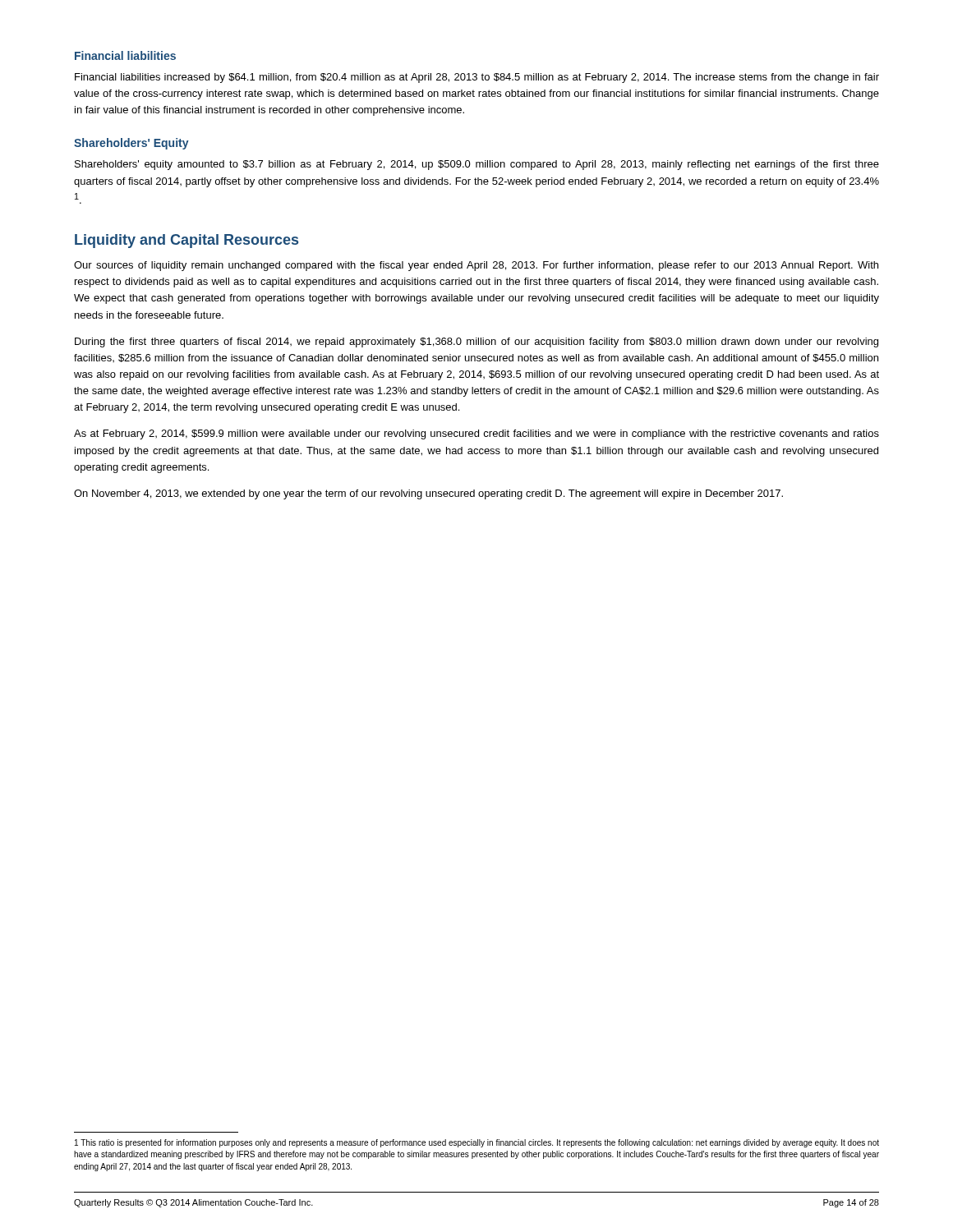Navigate to the block starting "Shareholders' equity amounted to $3.7 billion as at"
The height and width of the screenshot is (1232, 953).
coord(476,182)
